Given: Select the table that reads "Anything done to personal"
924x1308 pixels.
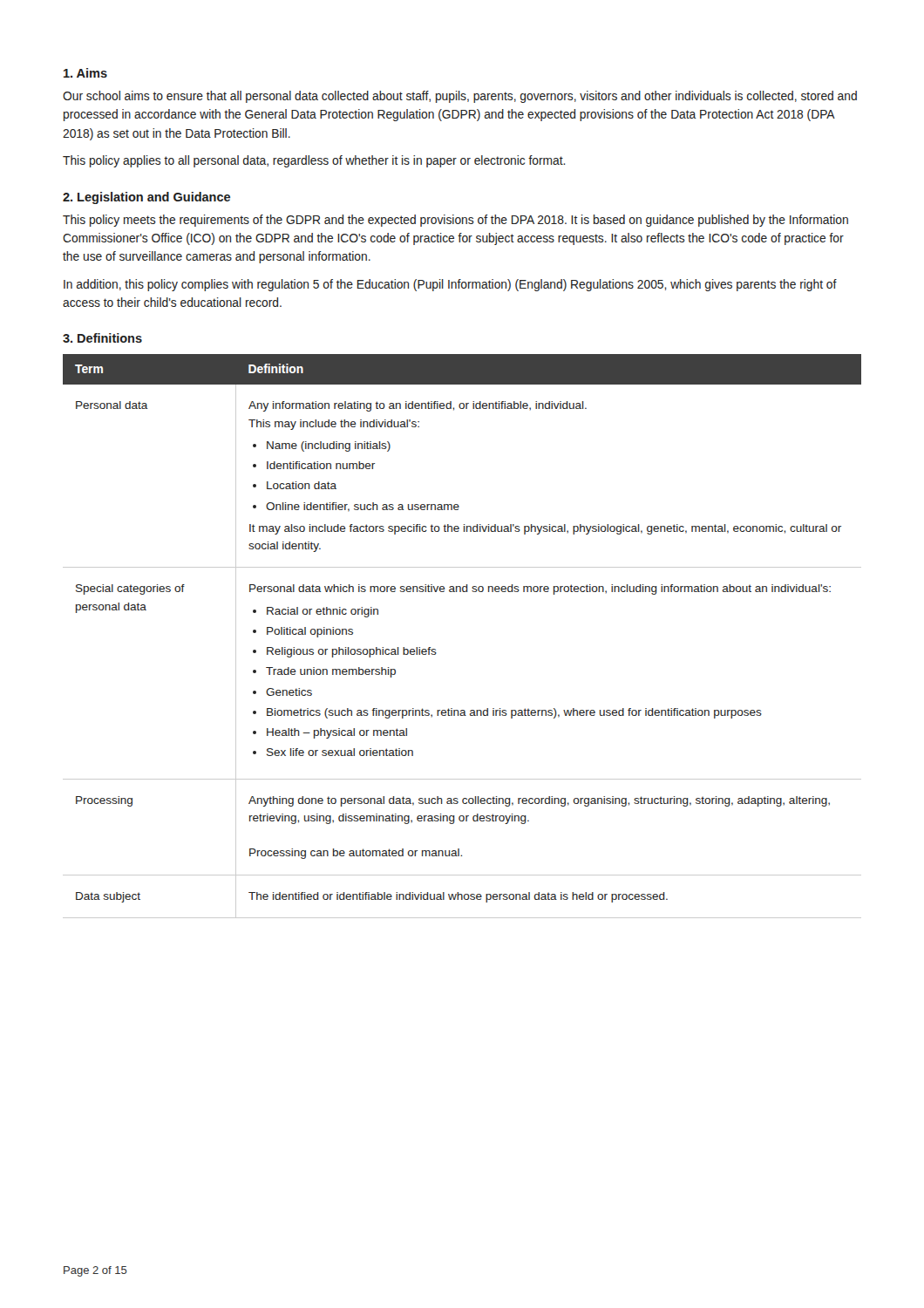Looking at the screenshot, I should point(462,636).
